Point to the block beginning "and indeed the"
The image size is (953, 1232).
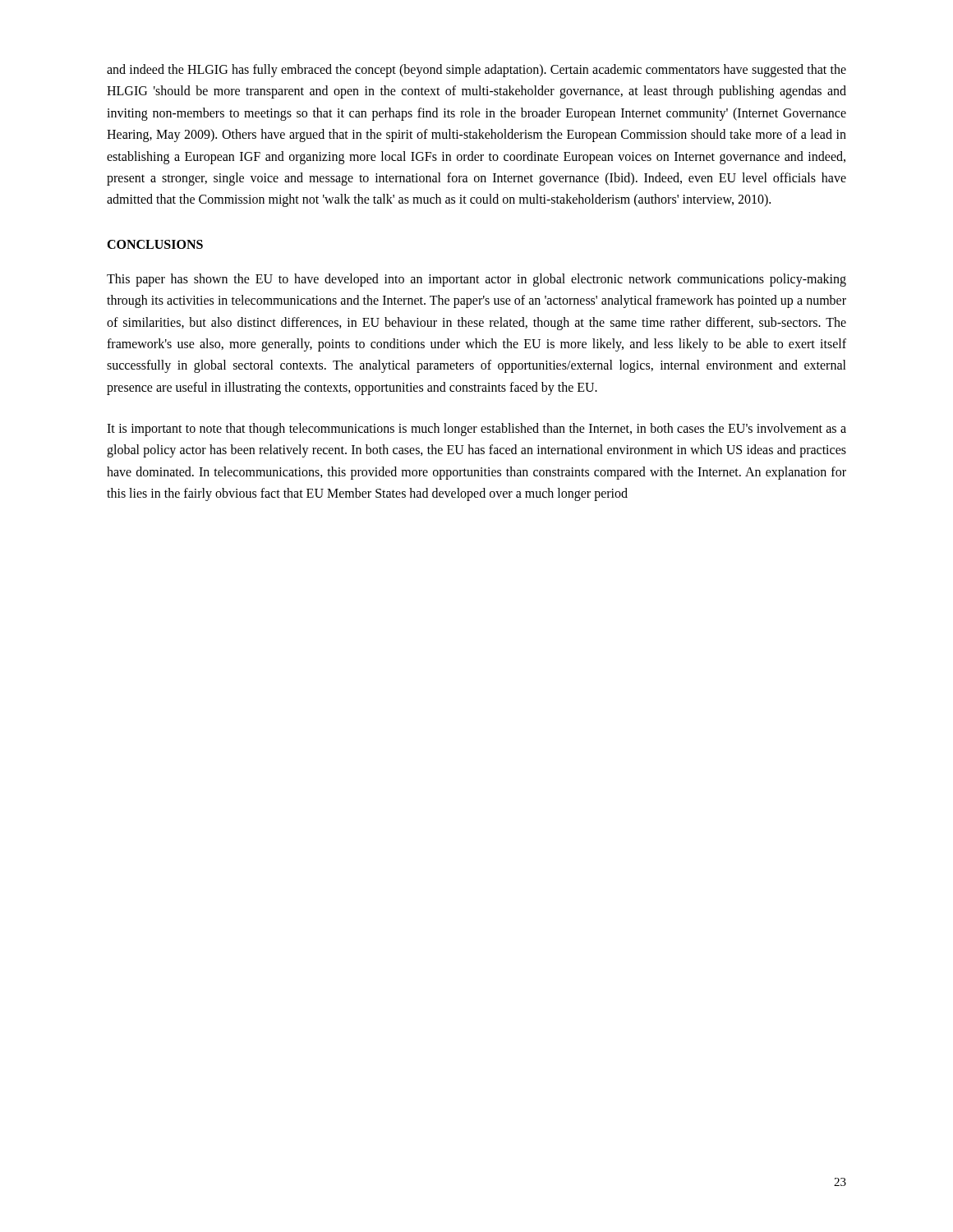(x=476, y=134)
